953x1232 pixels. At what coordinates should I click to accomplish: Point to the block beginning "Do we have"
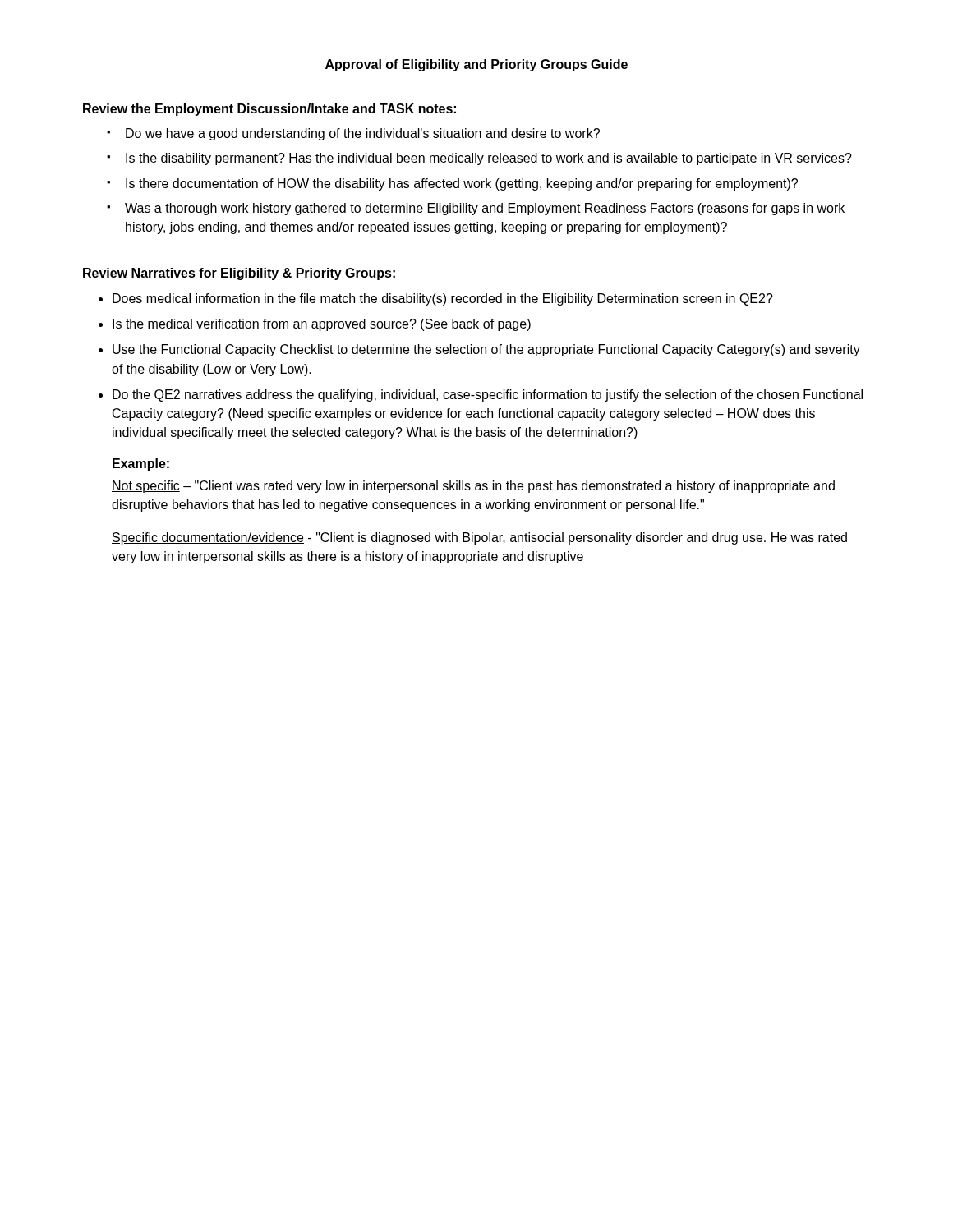point(363,133)
